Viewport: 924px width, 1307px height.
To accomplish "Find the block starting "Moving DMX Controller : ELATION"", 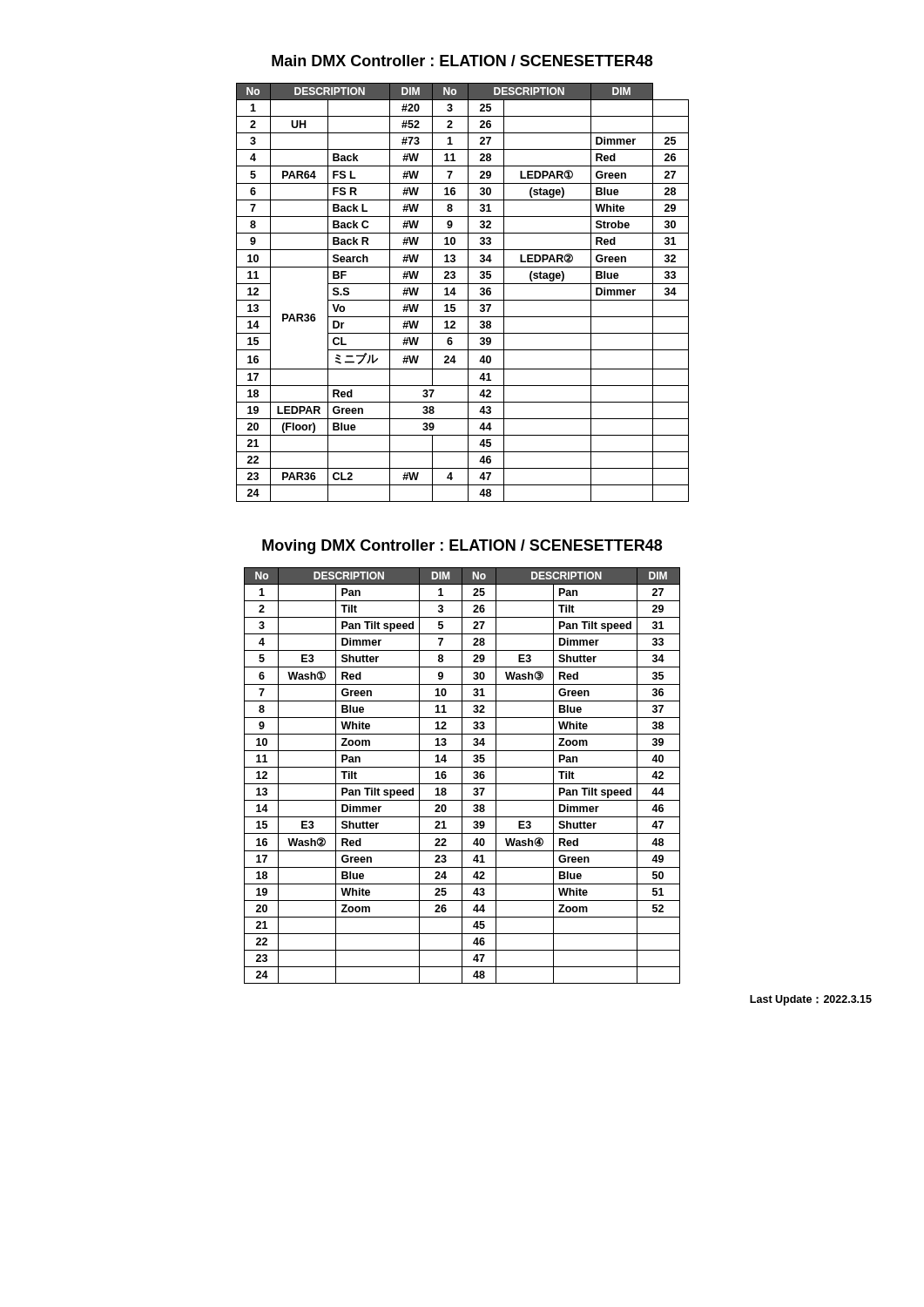I will click(x=462, y=545).
